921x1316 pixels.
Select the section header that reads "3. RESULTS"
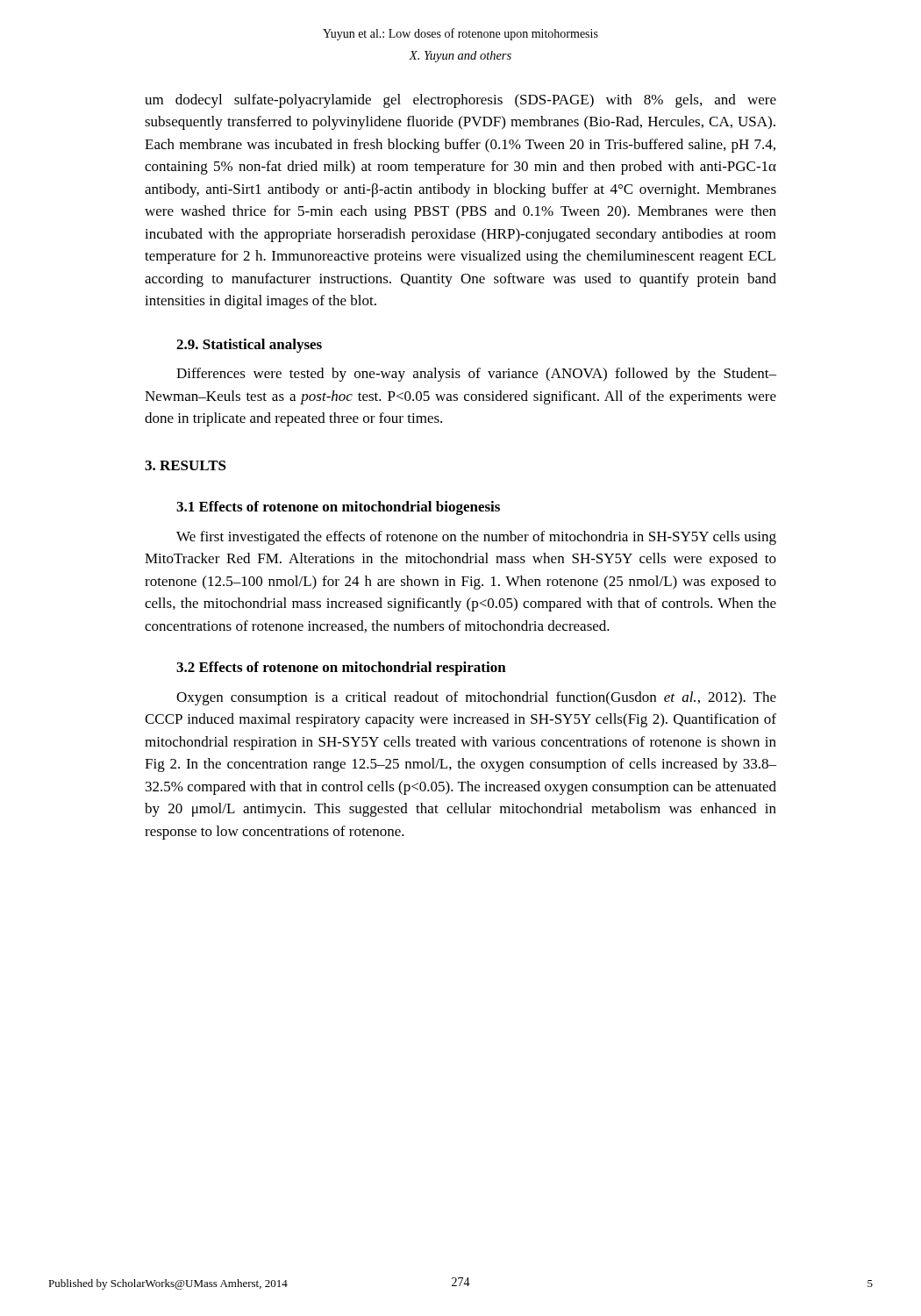(185, 465)
